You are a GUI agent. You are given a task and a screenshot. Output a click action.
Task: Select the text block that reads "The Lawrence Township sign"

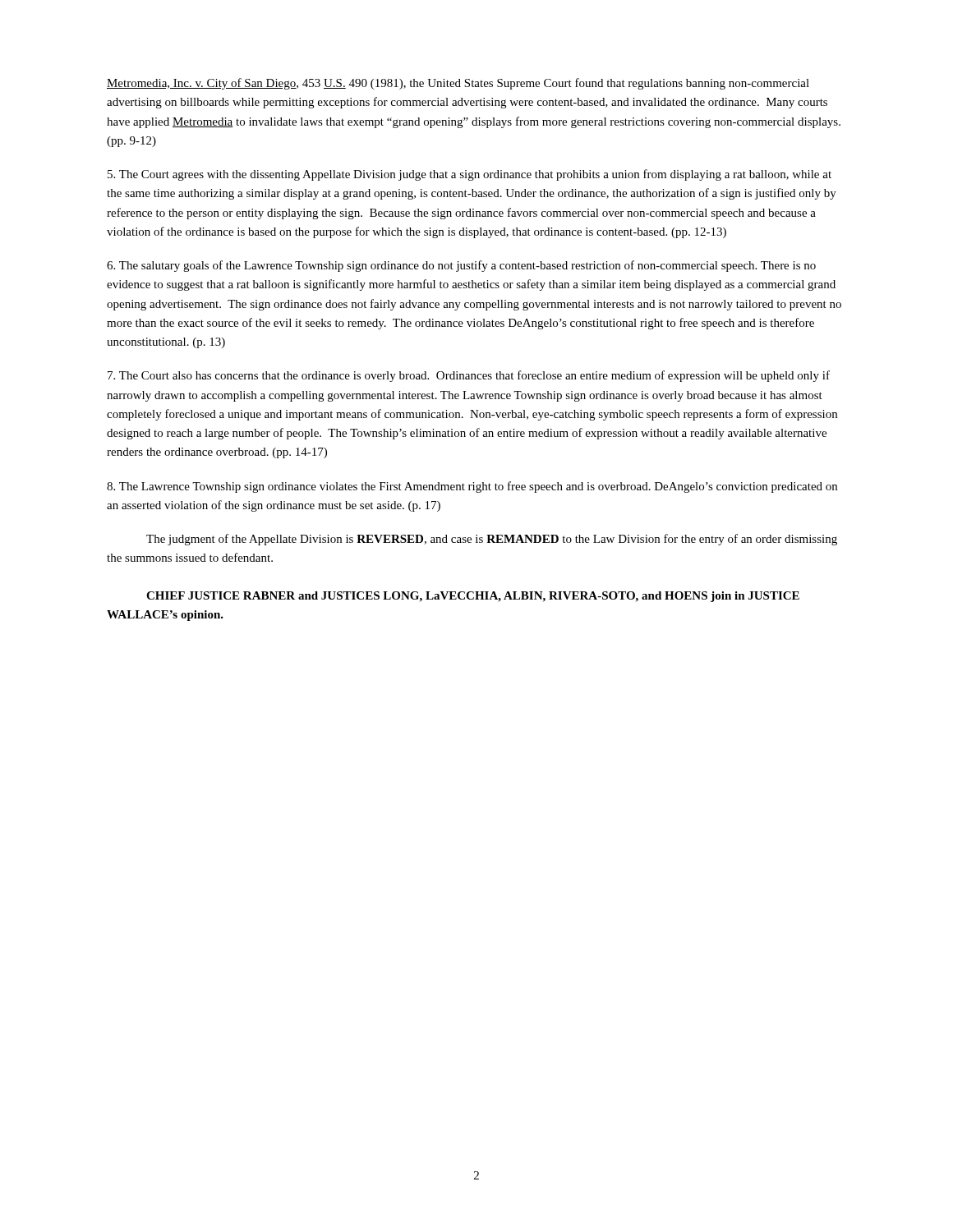click(x=472, y=495)
